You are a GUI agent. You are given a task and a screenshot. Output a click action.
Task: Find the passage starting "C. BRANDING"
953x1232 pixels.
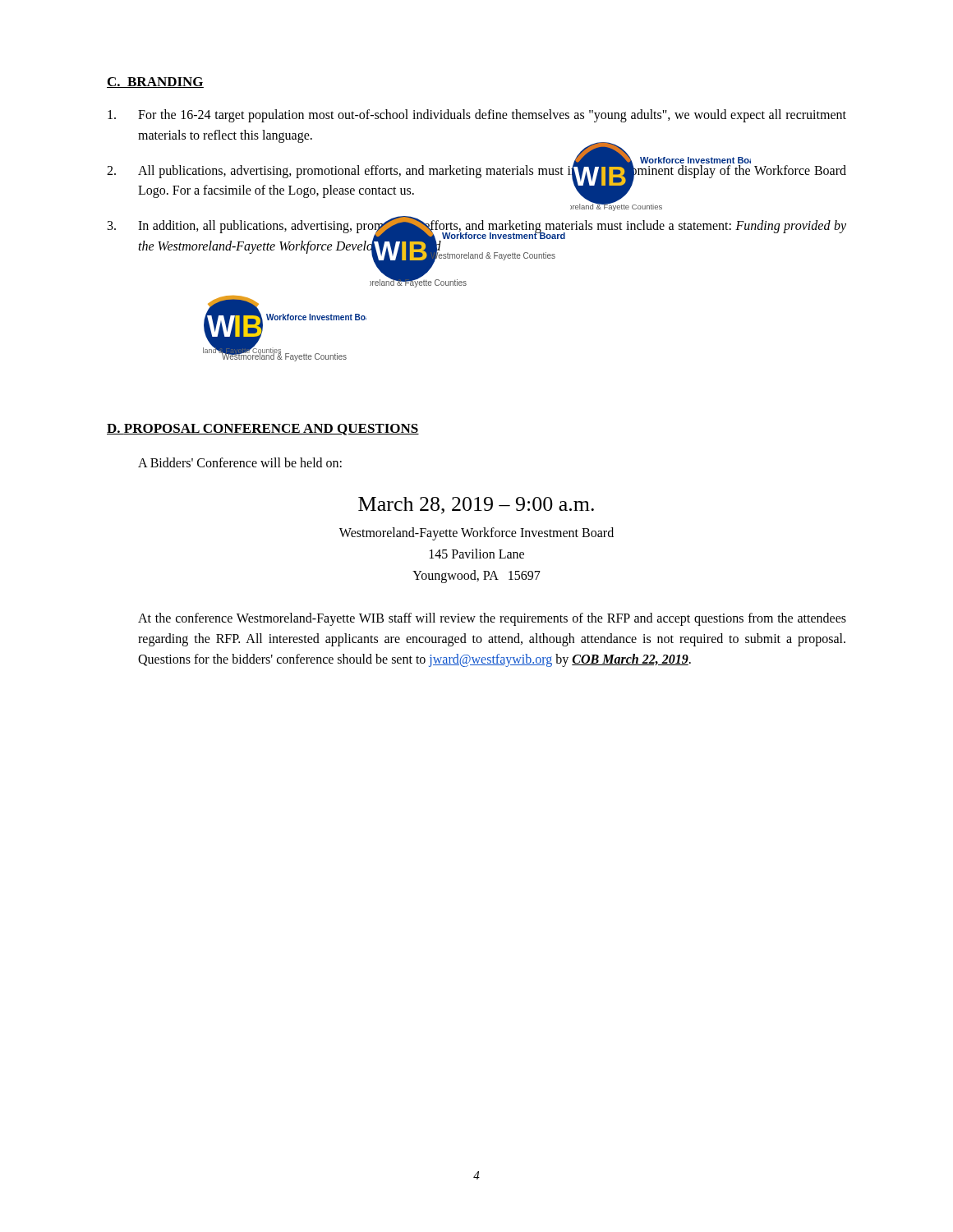point(155,82)
